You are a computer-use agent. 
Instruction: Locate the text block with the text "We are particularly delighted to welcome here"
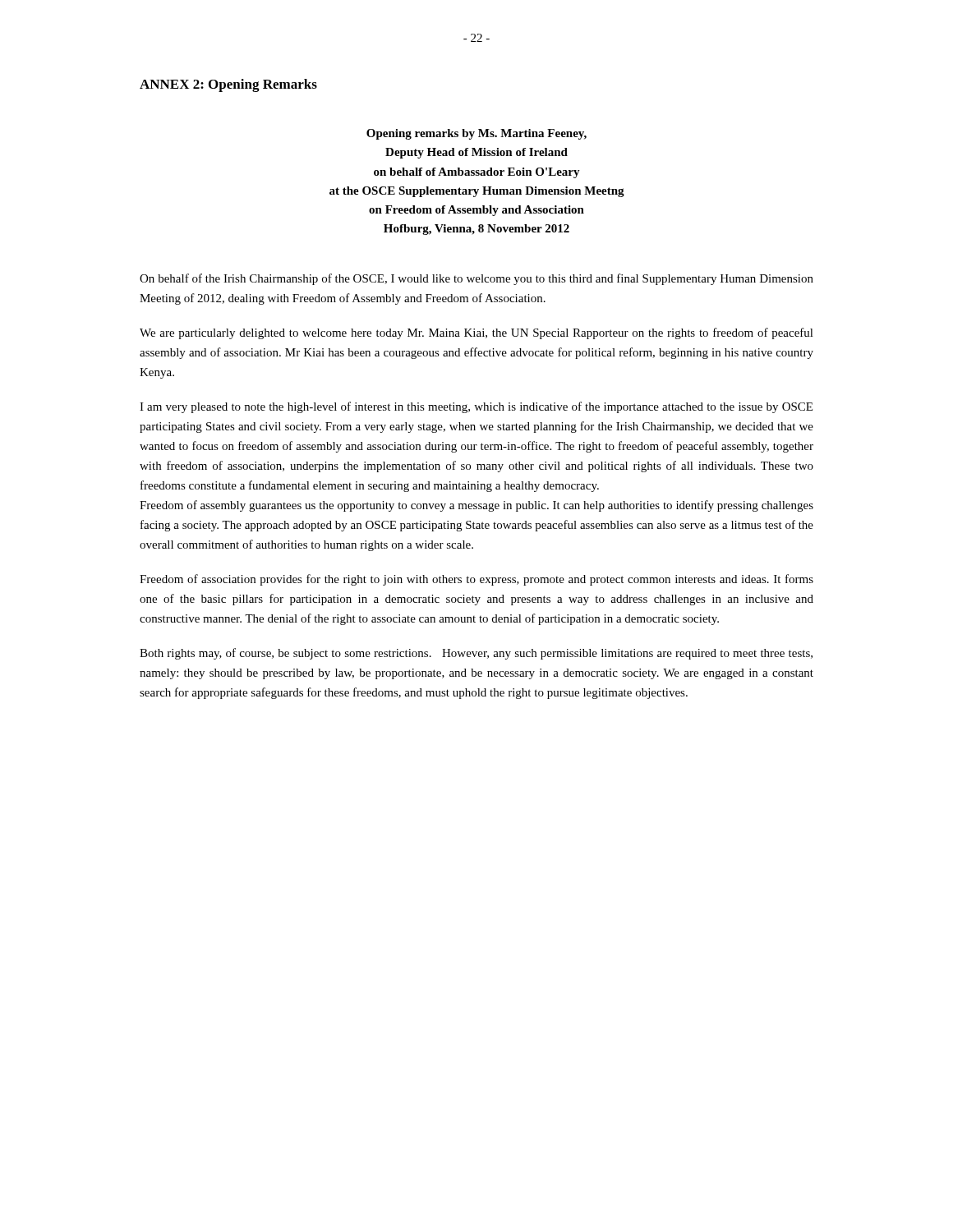pyautogui.click(x=476, y=352)
